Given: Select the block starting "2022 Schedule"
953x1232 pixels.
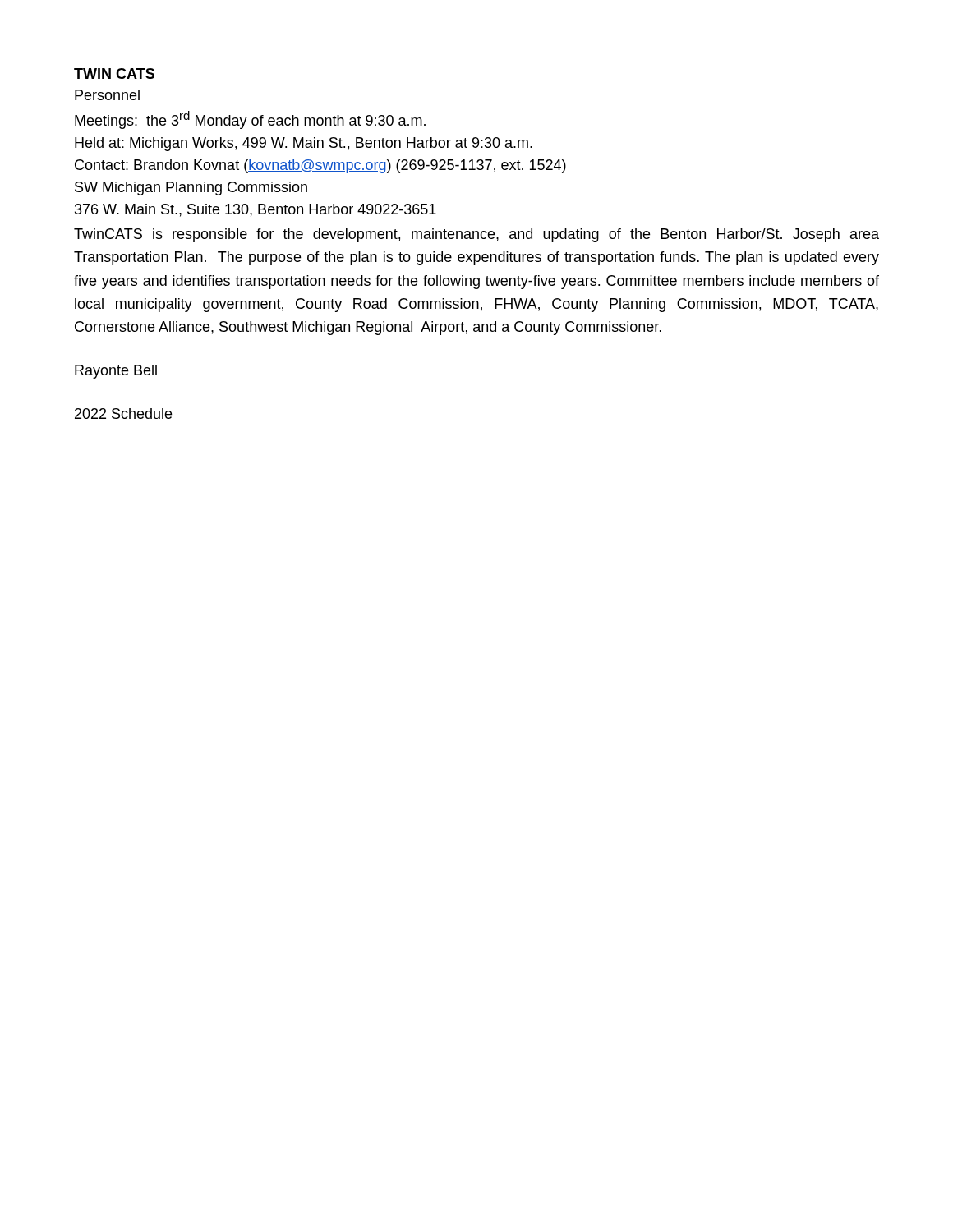Looking at the screenshot, I should click(x=123, y=414).
